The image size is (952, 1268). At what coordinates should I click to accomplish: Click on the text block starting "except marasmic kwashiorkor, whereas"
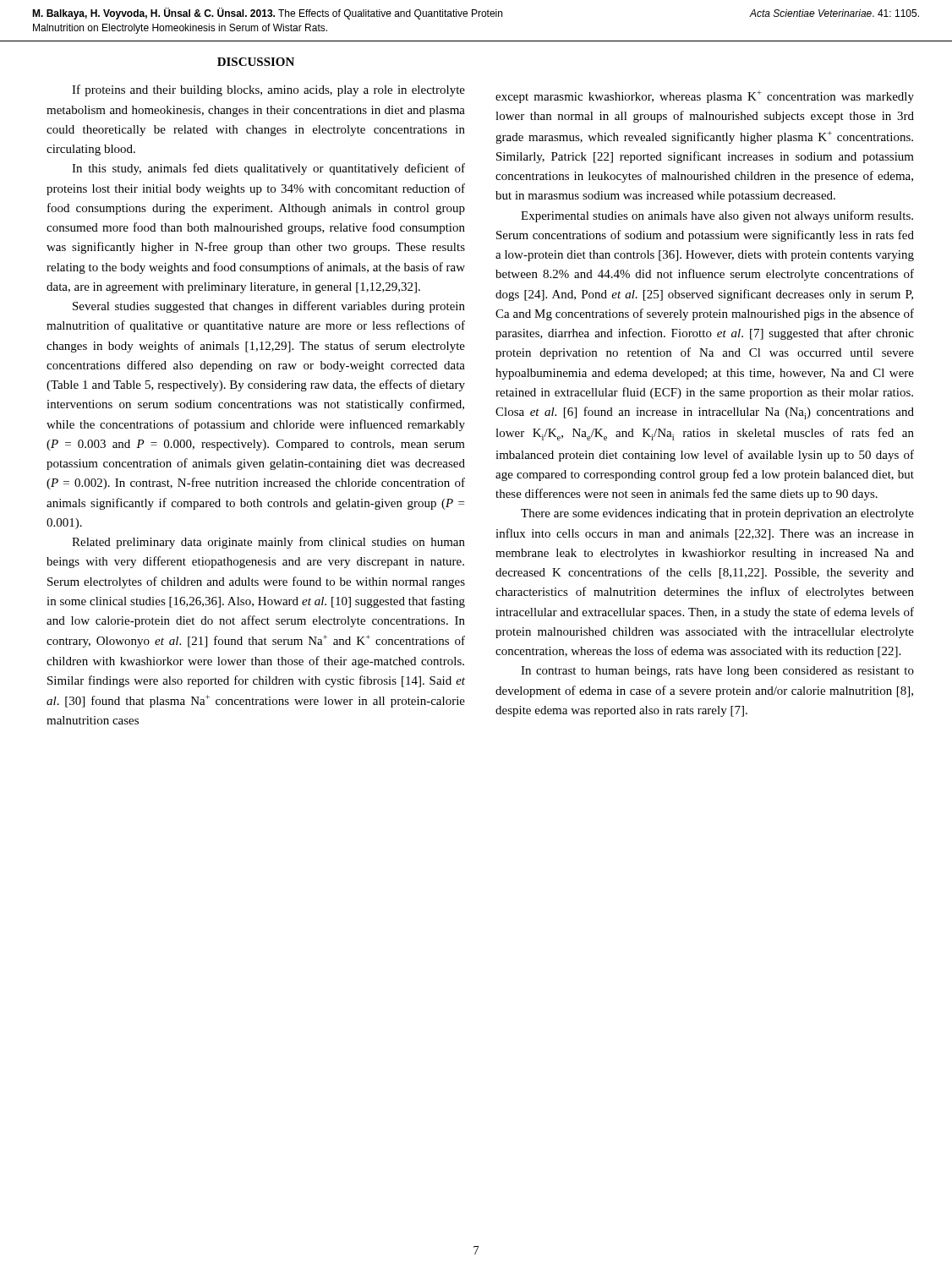[x=705, y=403]
